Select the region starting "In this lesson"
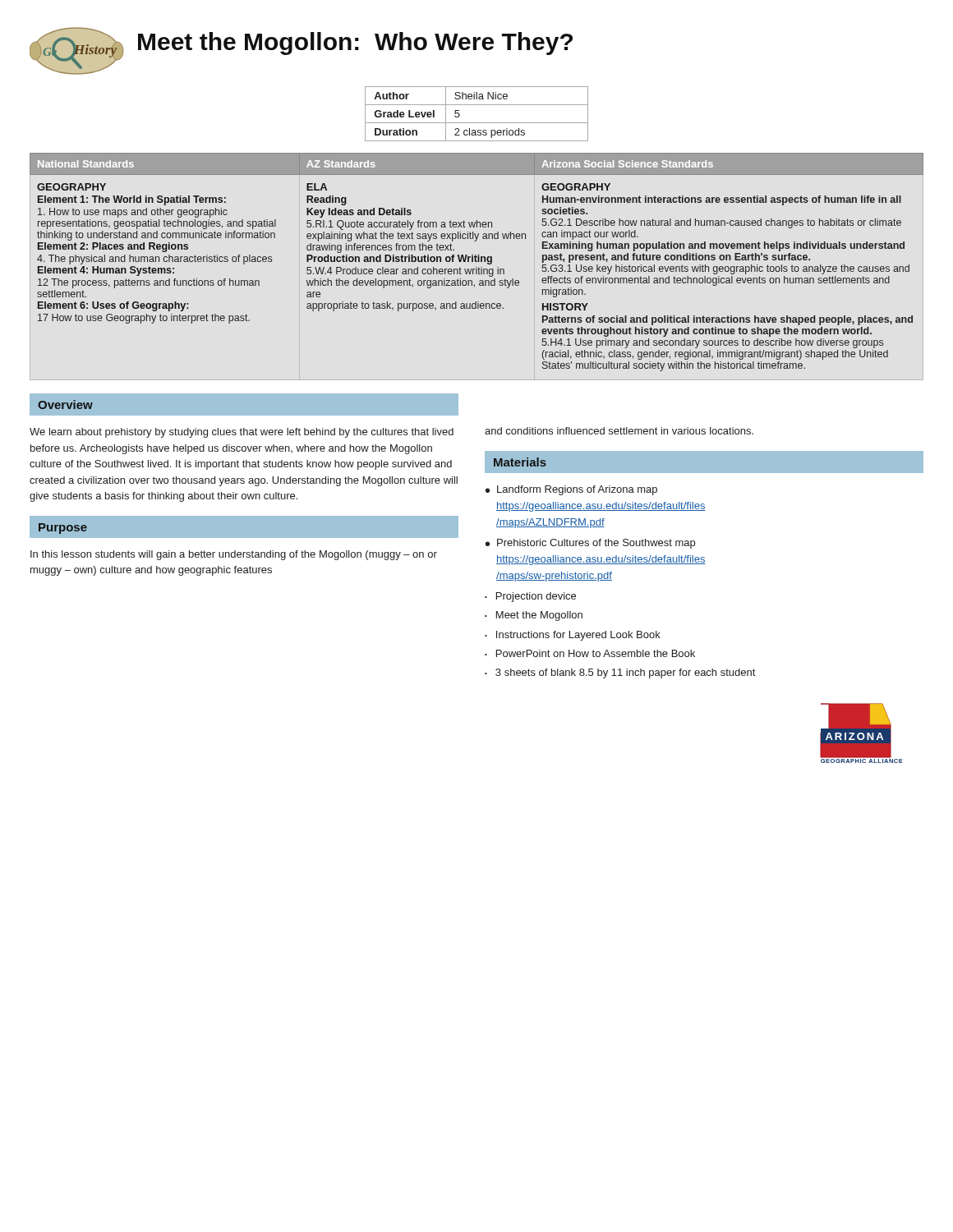Screen dimensions: 1232x953 tap(233, 562)
